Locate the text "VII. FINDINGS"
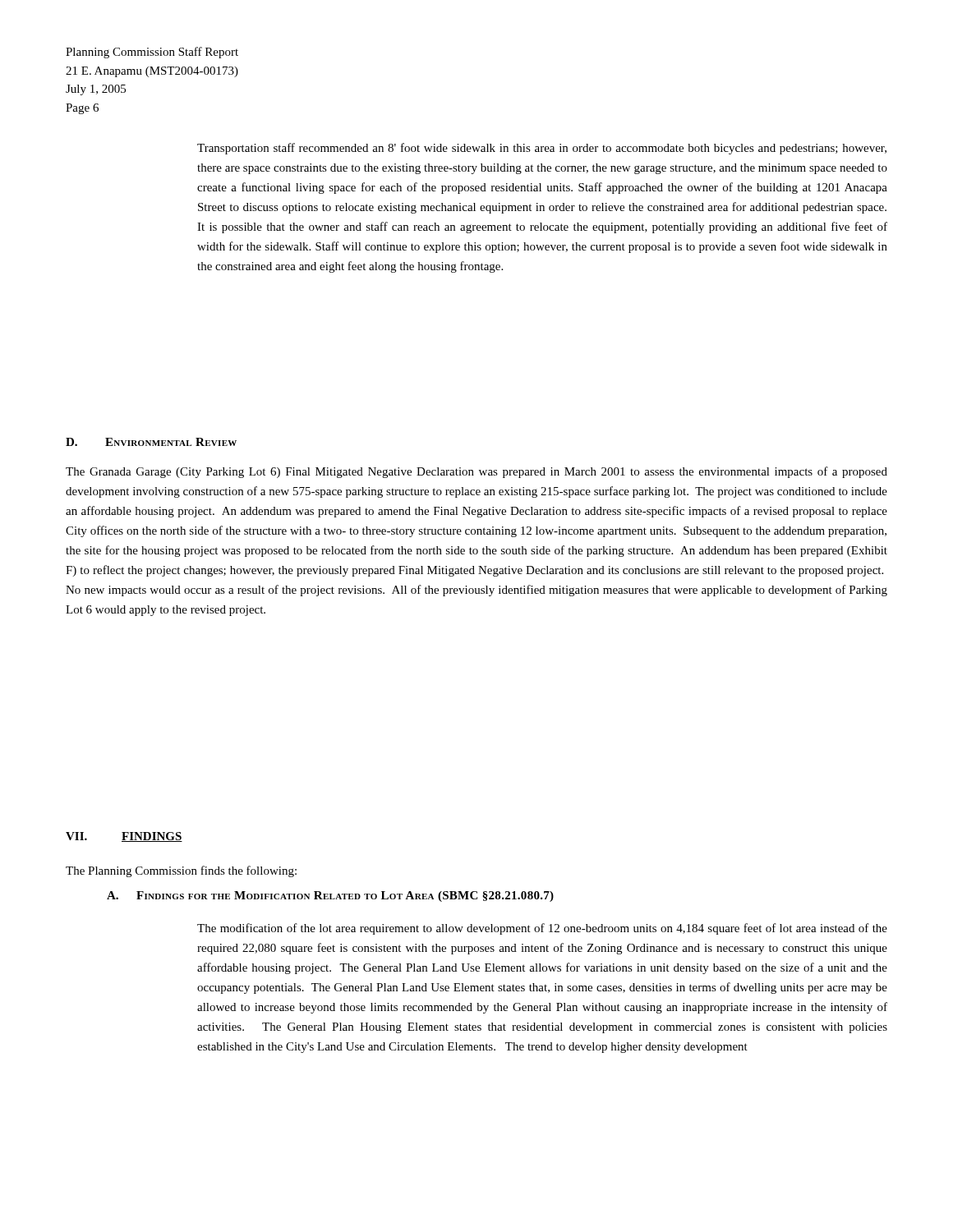 (124, 837)
